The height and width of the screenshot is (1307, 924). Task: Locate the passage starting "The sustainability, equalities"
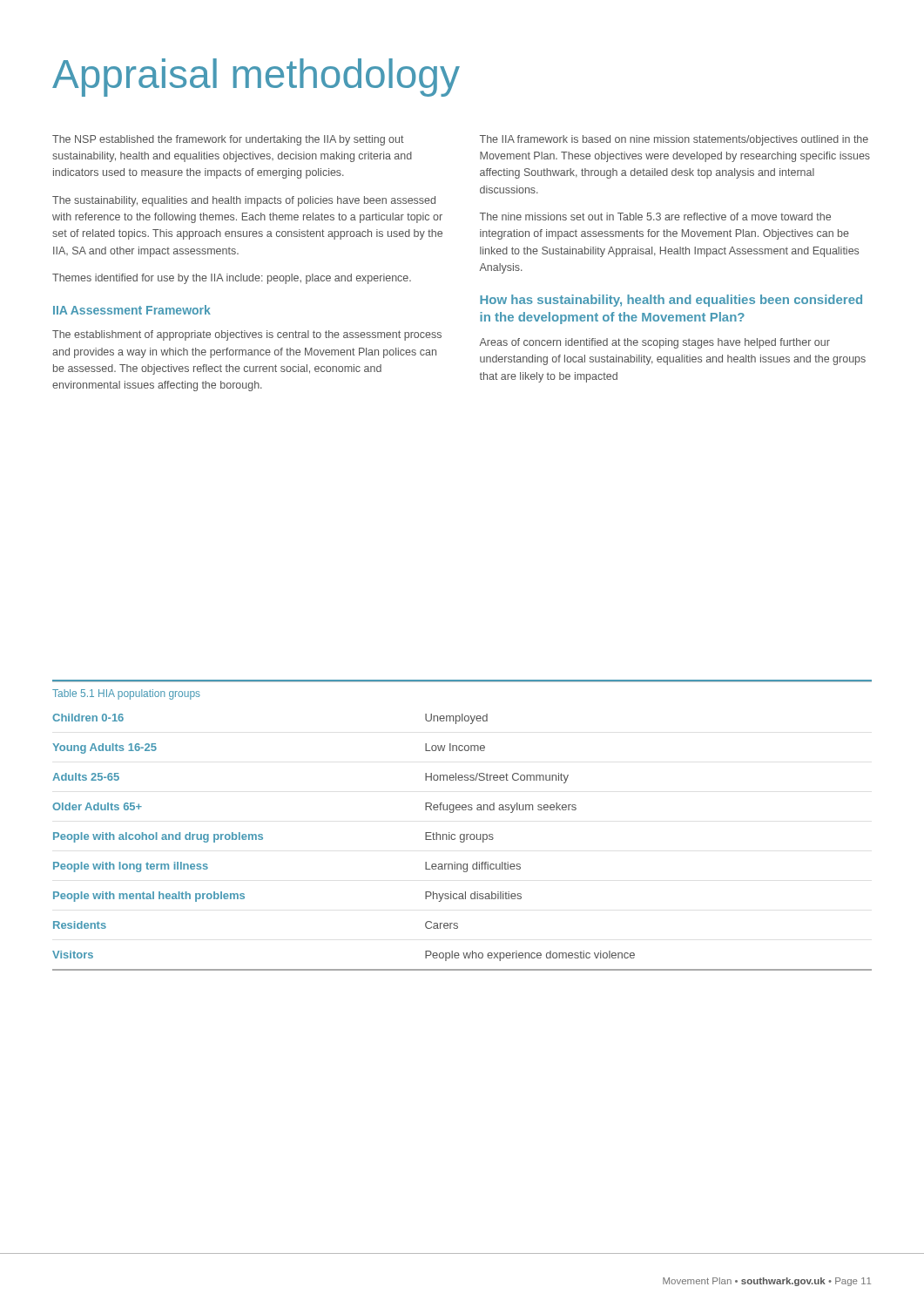point(248,226)
